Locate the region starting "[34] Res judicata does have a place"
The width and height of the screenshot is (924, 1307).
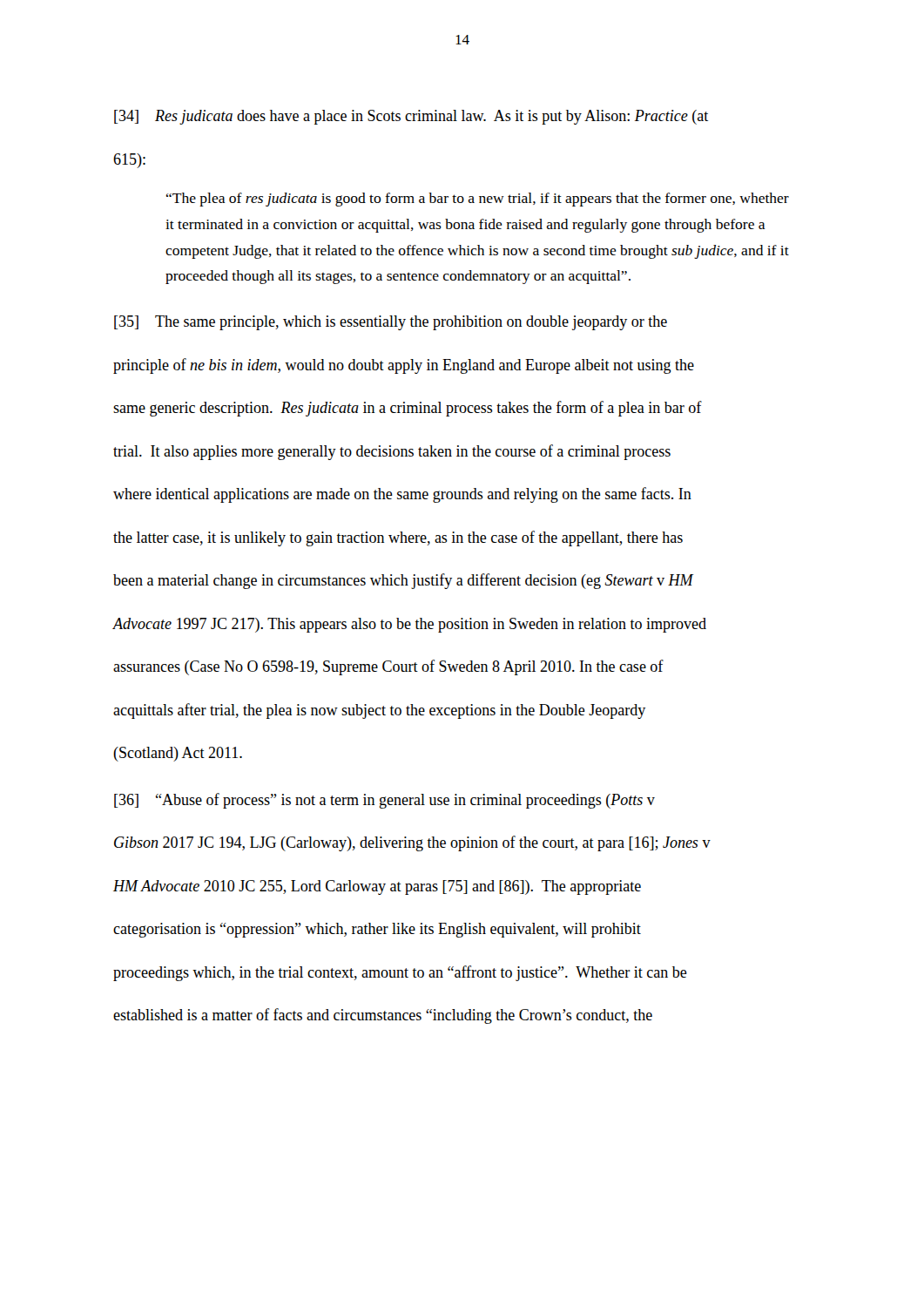coord(462,196)
